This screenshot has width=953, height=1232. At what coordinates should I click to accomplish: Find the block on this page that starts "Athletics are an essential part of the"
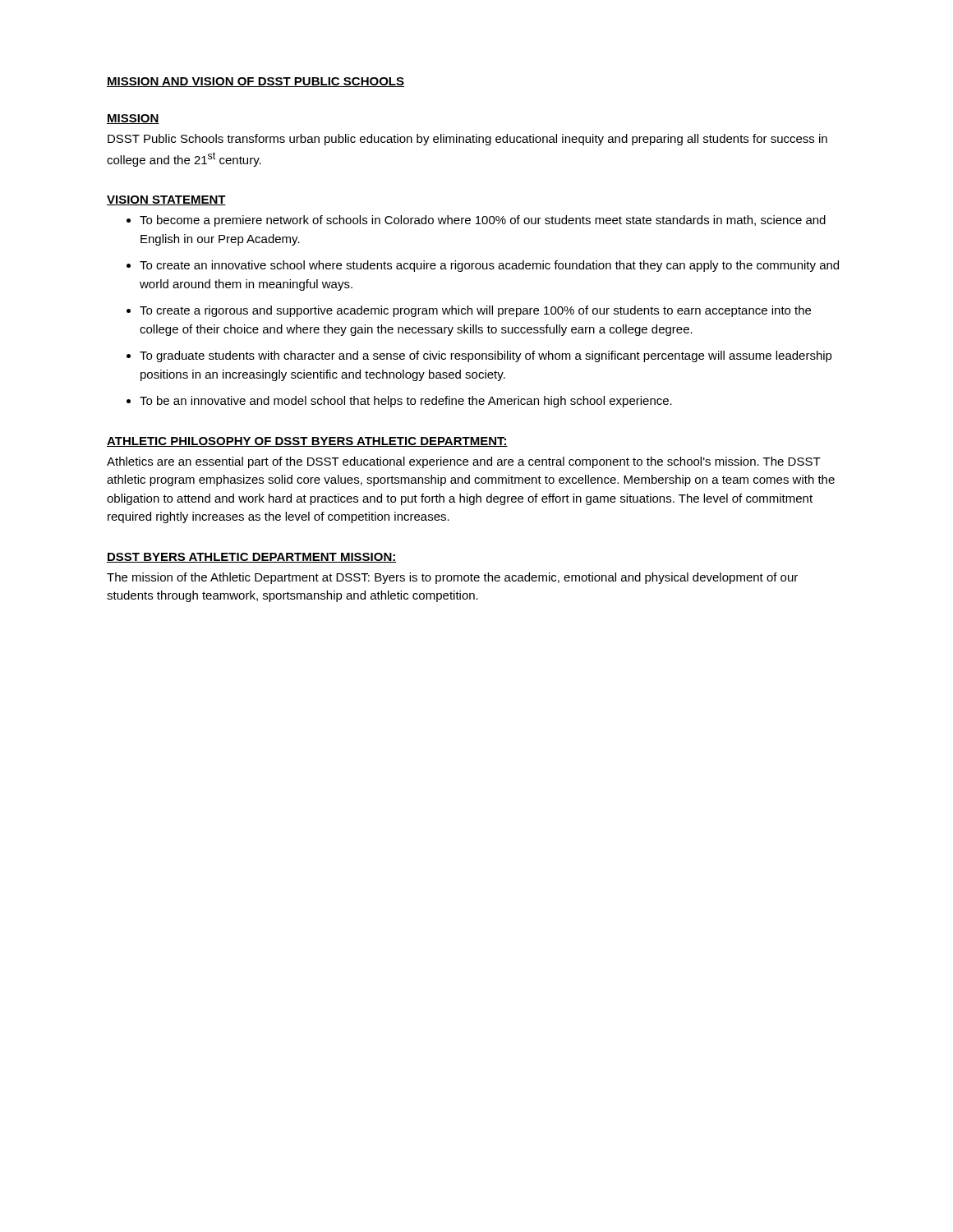coord(471,488)
